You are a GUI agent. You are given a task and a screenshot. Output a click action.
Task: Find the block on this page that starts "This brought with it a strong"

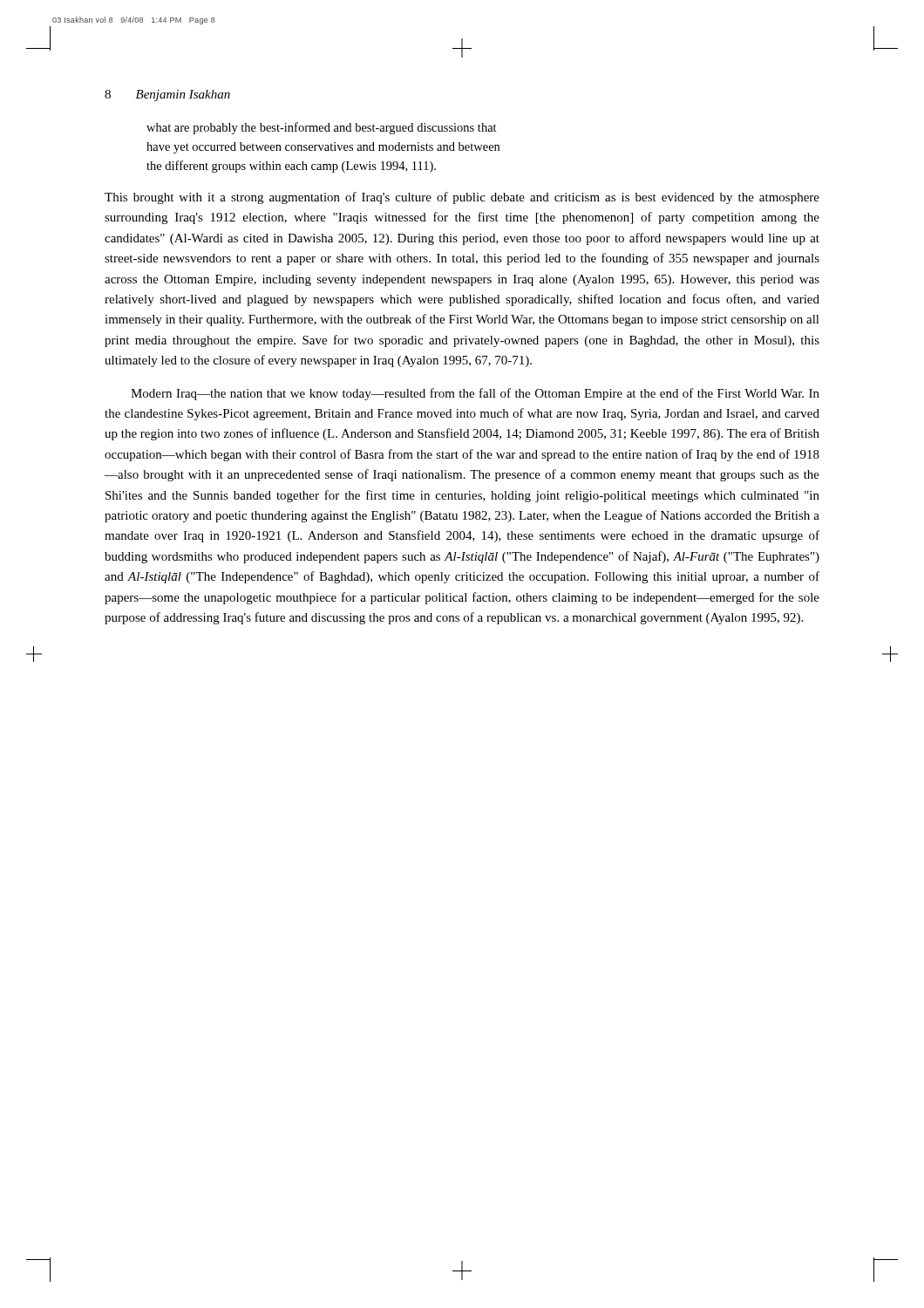tap(462, 279)
